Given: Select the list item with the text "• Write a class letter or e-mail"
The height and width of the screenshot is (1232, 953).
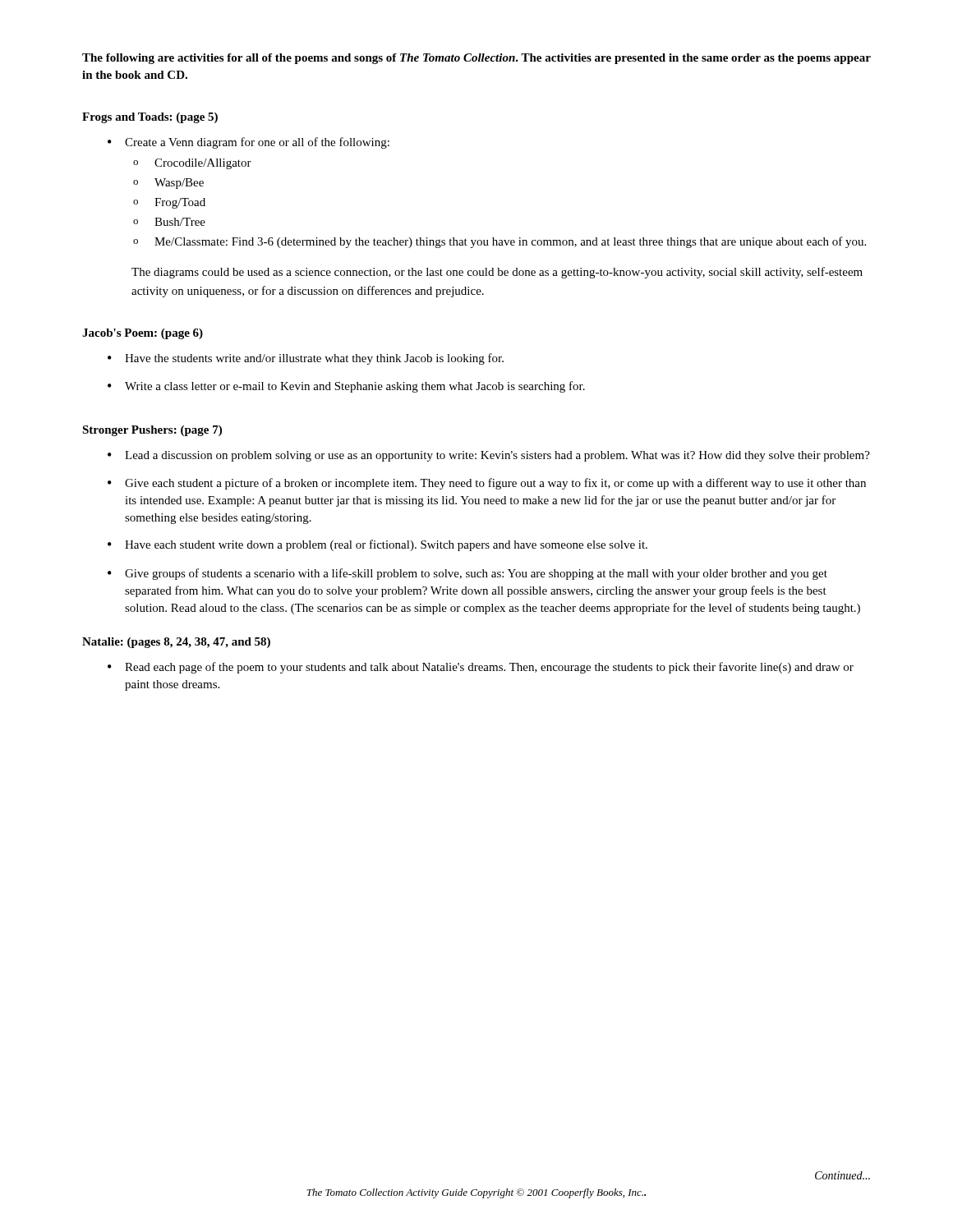Looking at the screenshot, I should (x=489, y=387).
